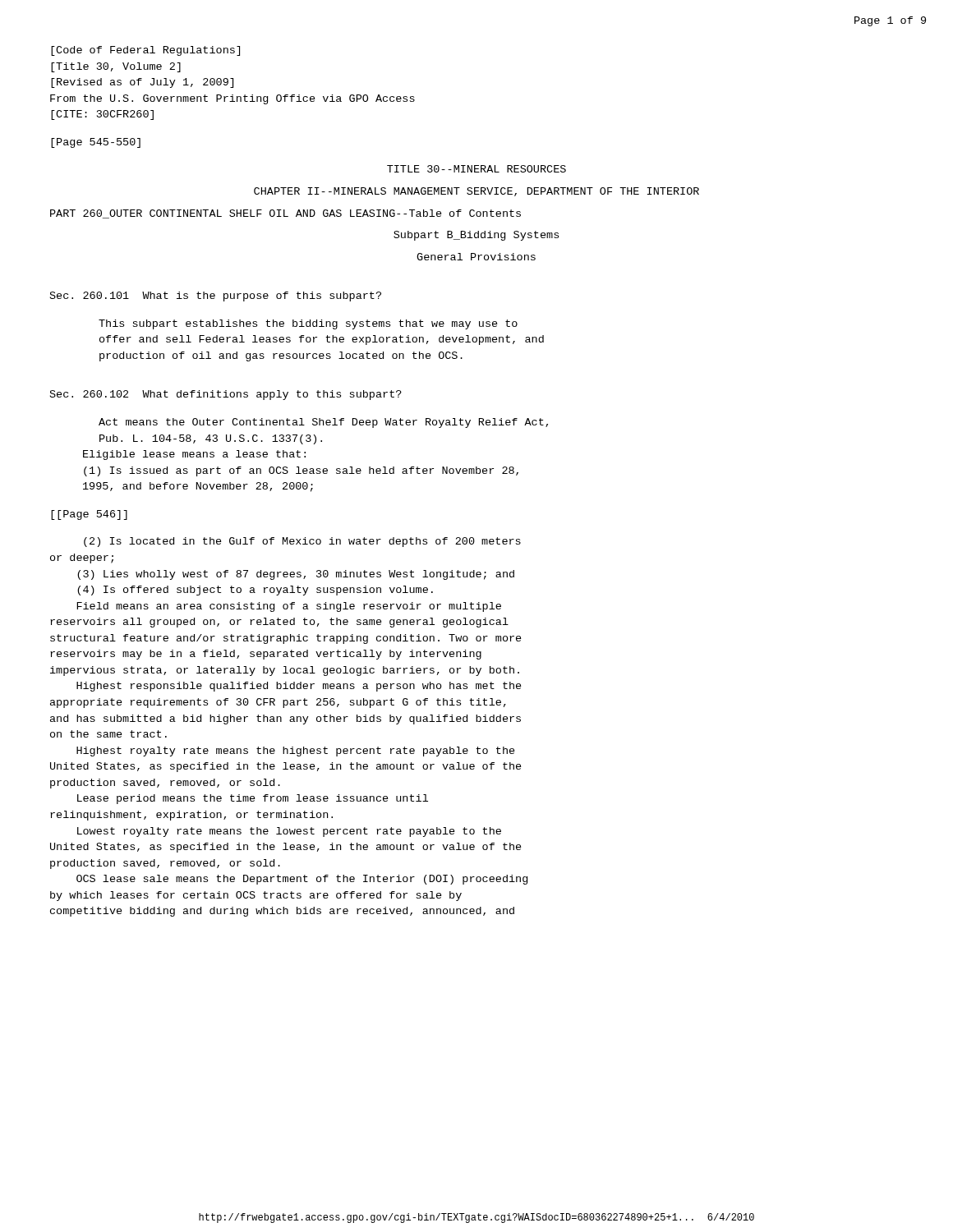Select the text starting "PART 260_OUTER CONTINENTAL SHELF OIL AND"

coord(286,214)
